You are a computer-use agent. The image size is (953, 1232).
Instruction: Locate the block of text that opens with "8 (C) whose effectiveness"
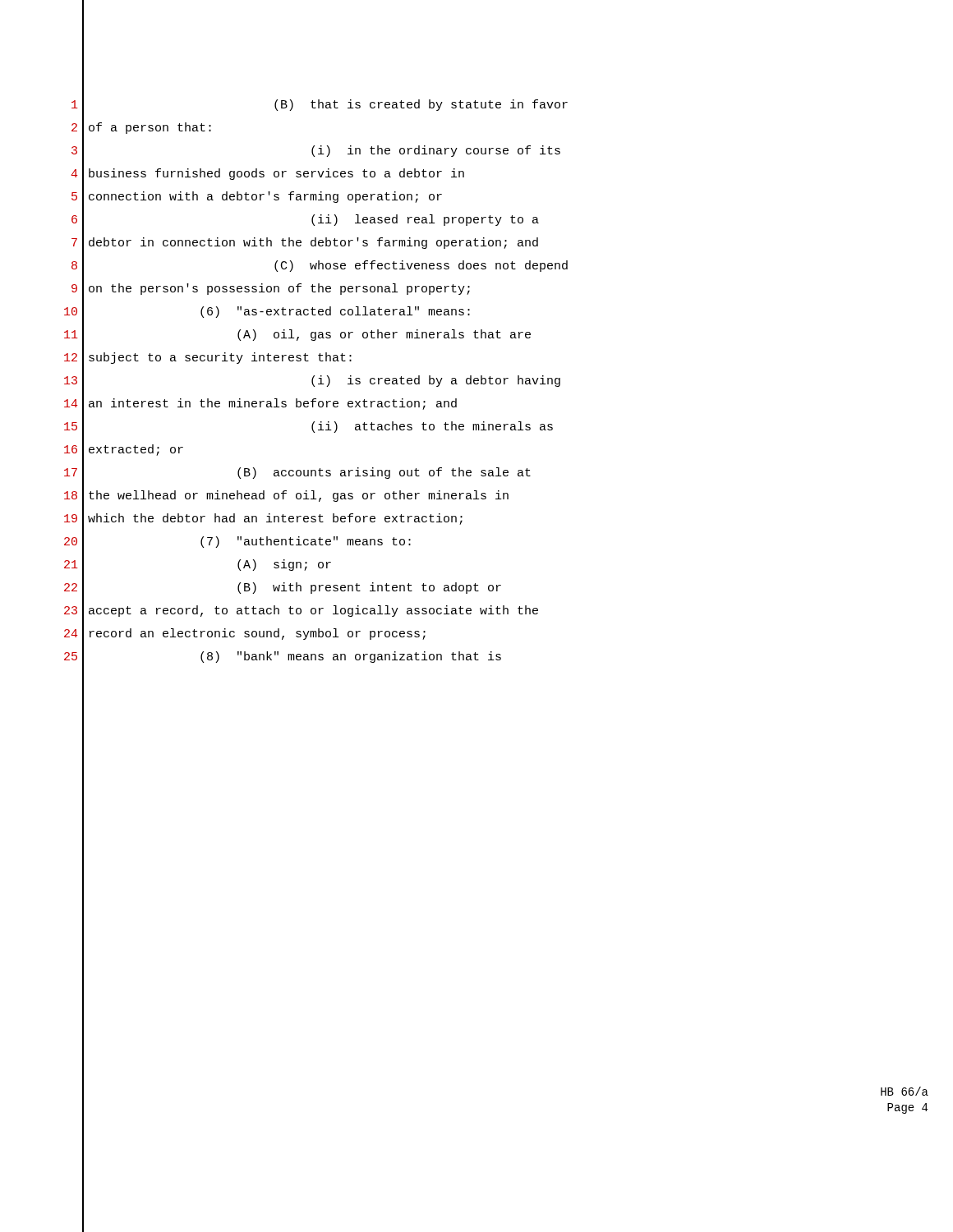click(468, 267)
